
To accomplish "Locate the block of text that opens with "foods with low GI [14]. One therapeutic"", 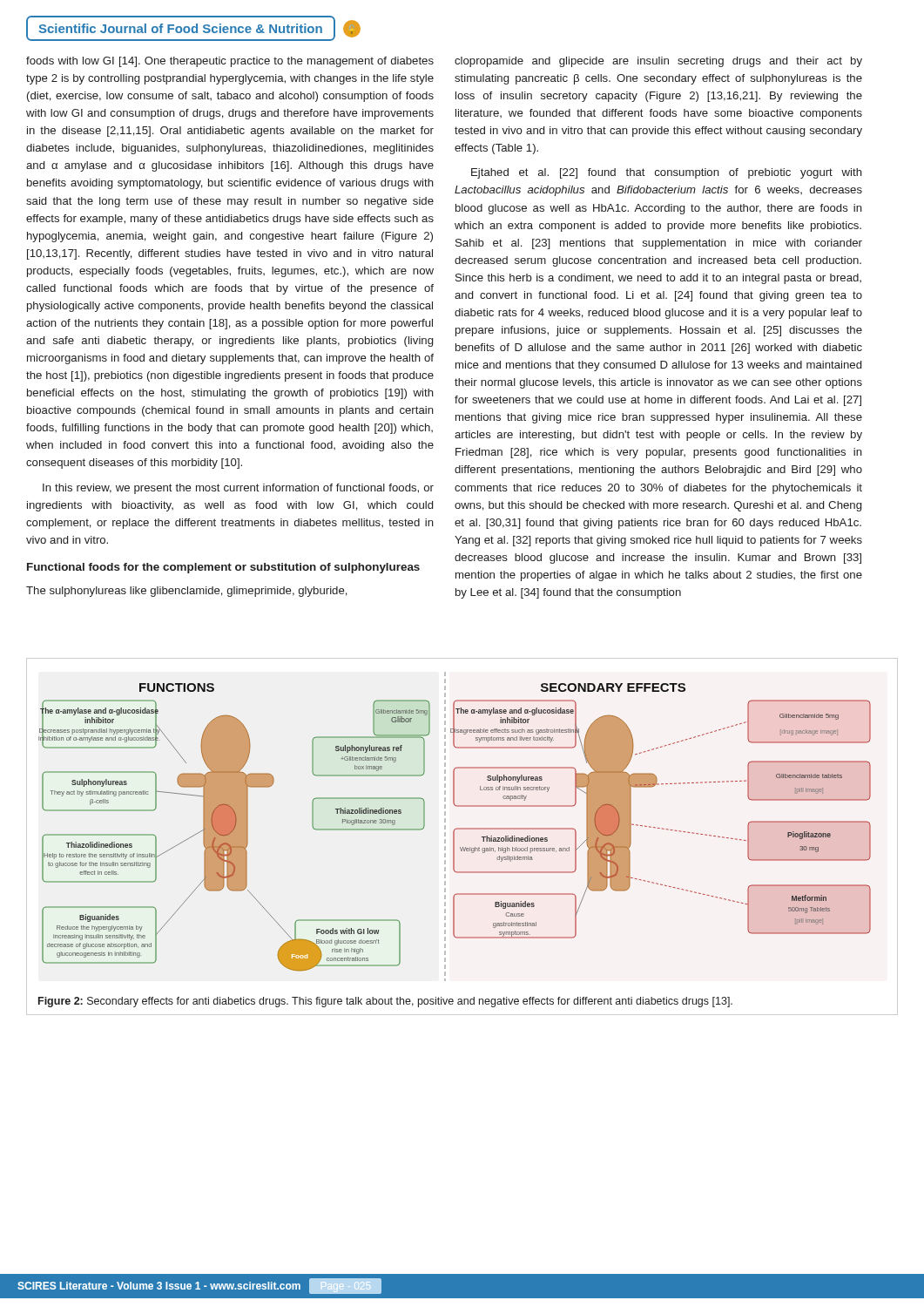I will pyautogui.click(x=230, y=300).
